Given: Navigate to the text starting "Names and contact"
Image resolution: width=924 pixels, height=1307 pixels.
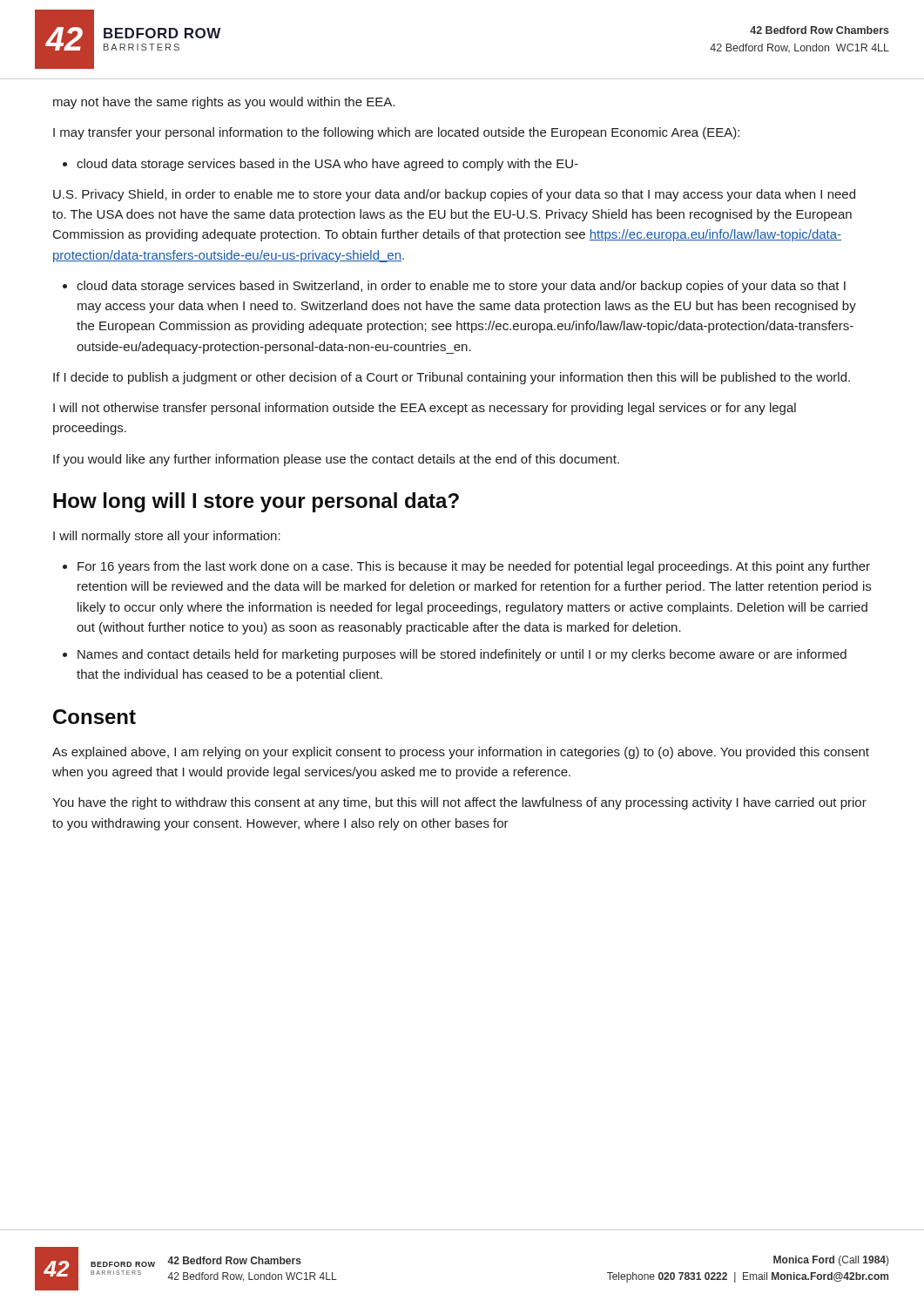Looking at the screenshot, I should (474, 664).
